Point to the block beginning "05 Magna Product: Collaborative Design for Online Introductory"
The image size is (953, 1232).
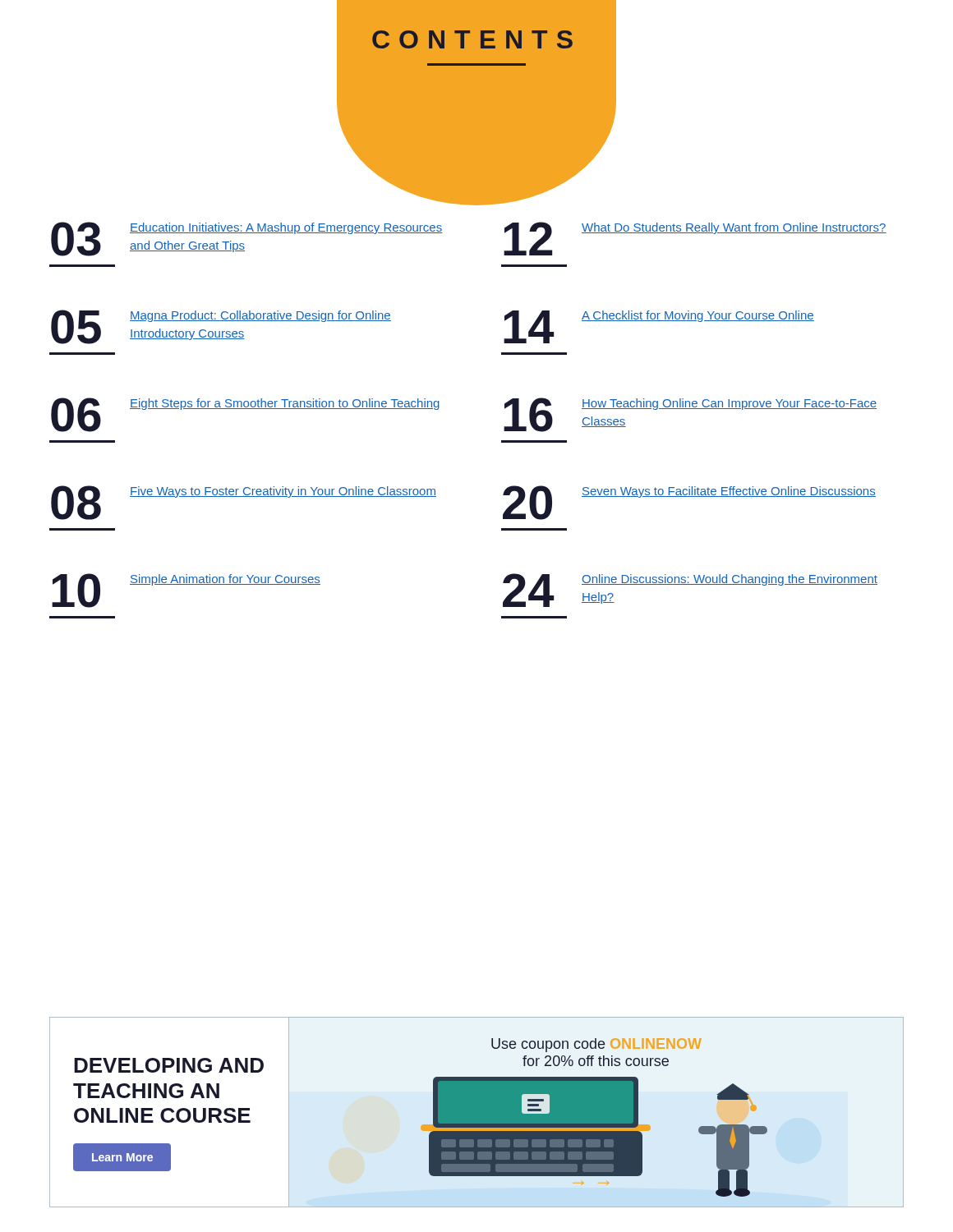[x=251, y=327]
